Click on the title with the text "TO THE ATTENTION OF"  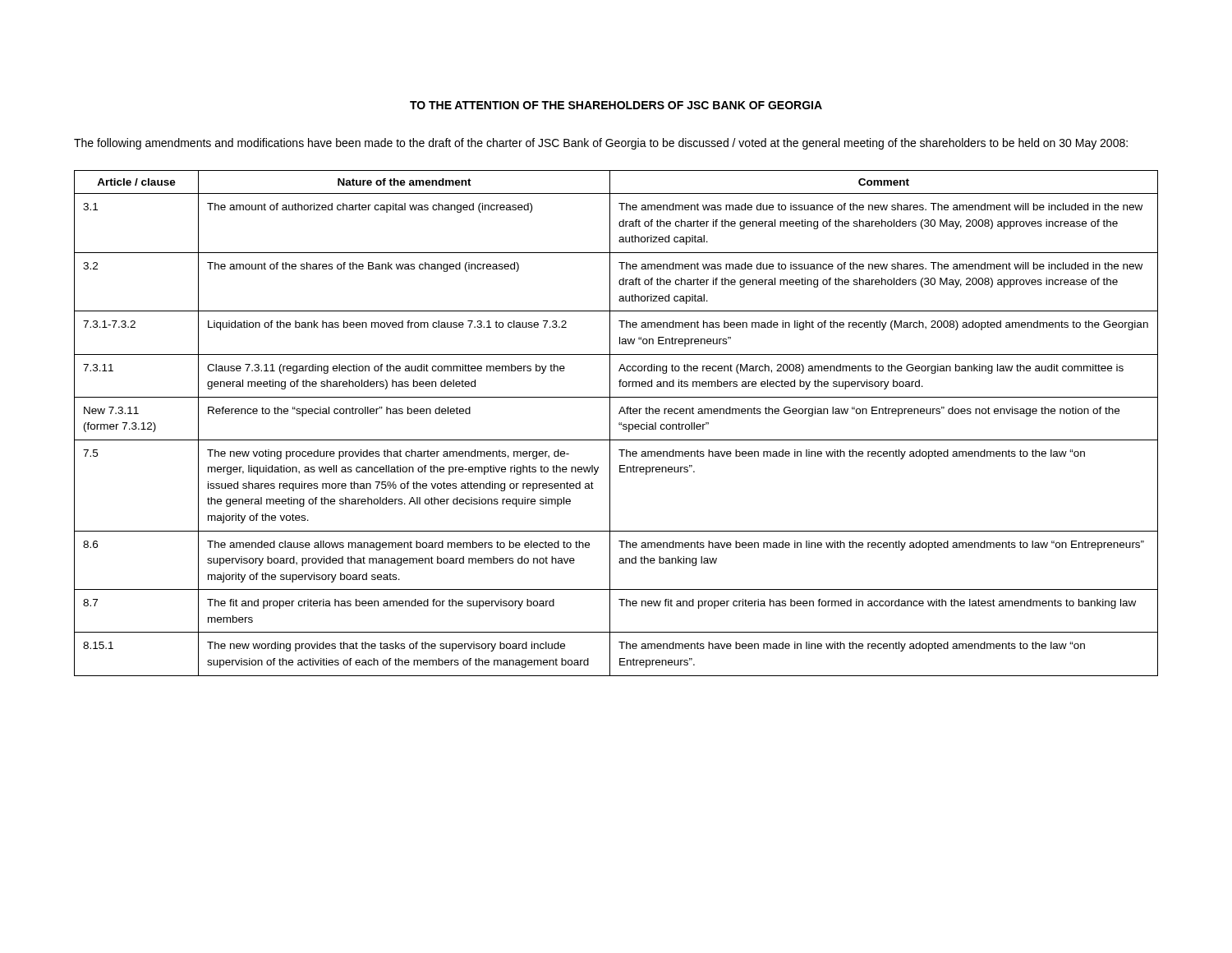[x=616, y=105]
